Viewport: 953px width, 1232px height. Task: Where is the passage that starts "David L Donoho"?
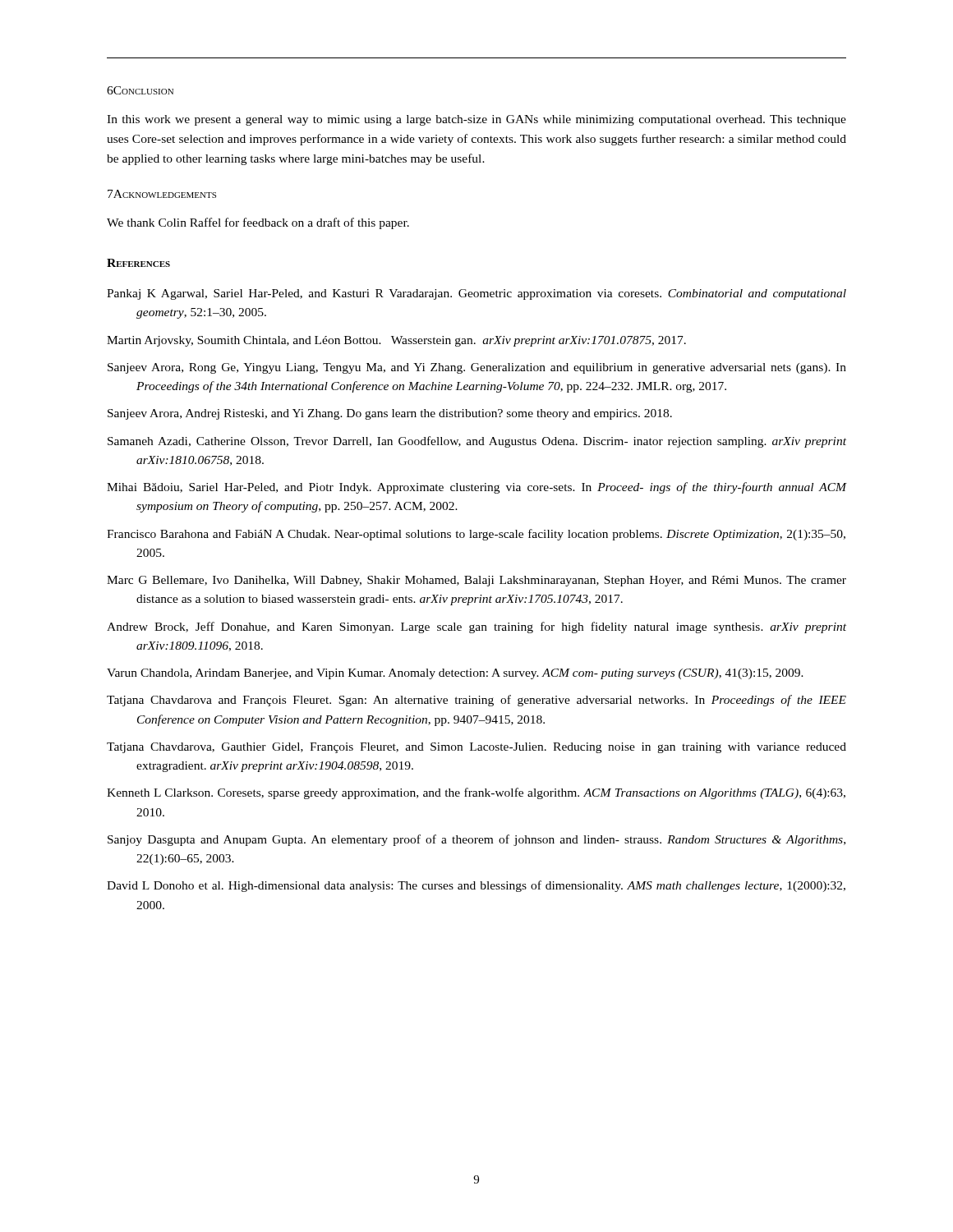point(476,895)
